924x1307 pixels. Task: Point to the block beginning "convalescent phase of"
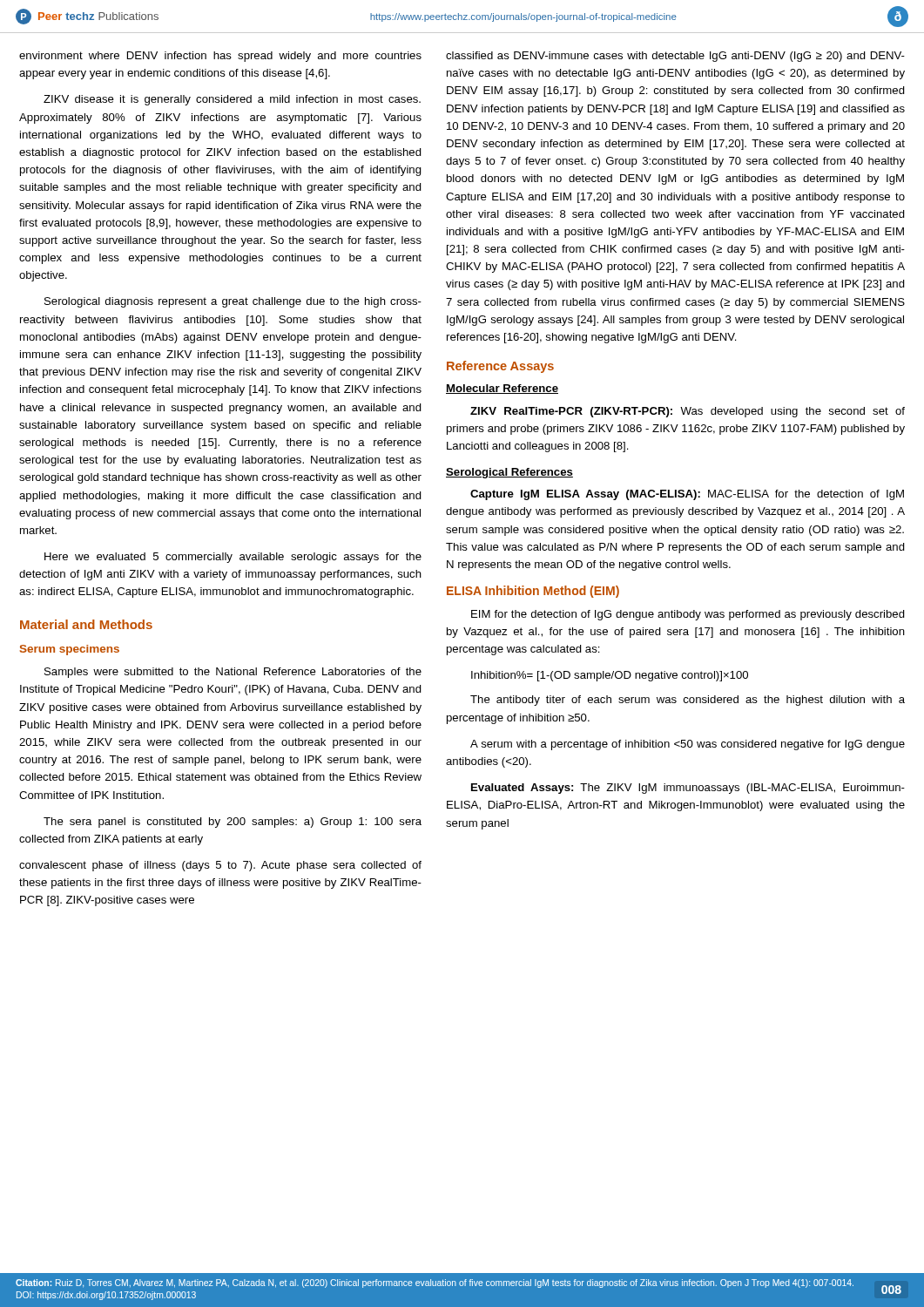(220, 882)
